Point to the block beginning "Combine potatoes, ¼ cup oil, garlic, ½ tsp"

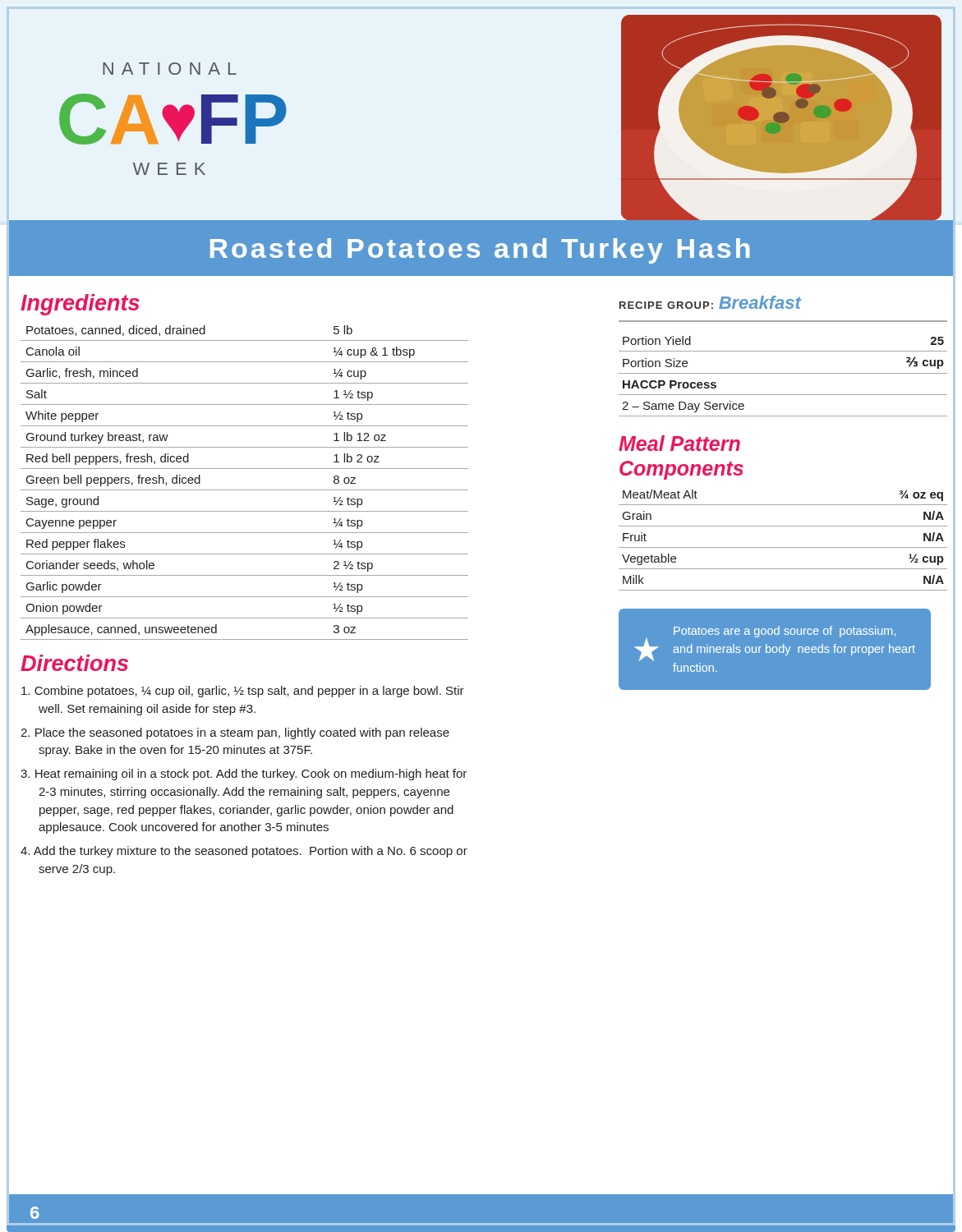[242, 699]
